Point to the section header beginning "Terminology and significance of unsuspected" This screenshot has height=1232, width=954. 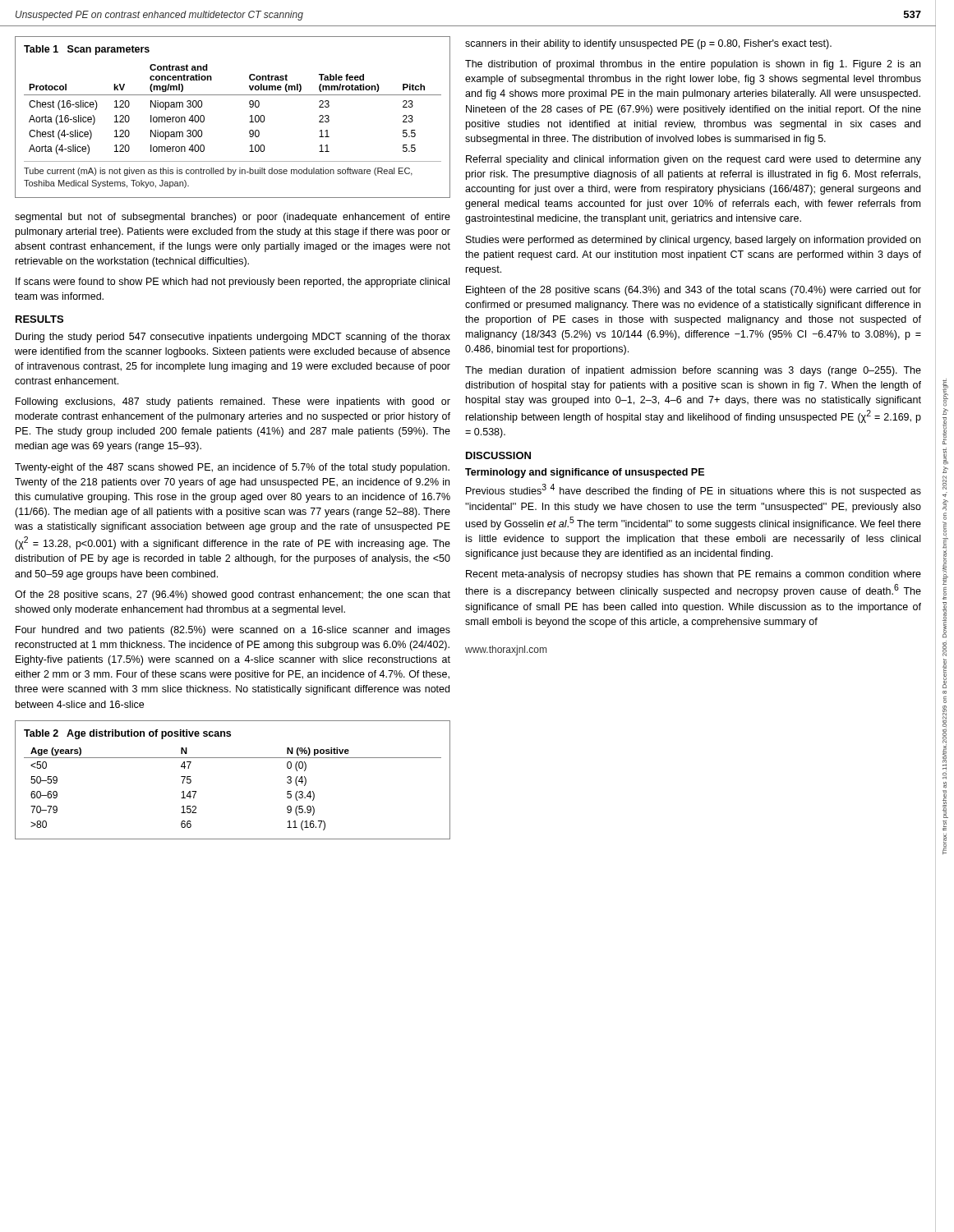pyautogui.click(x=585, y=473)
